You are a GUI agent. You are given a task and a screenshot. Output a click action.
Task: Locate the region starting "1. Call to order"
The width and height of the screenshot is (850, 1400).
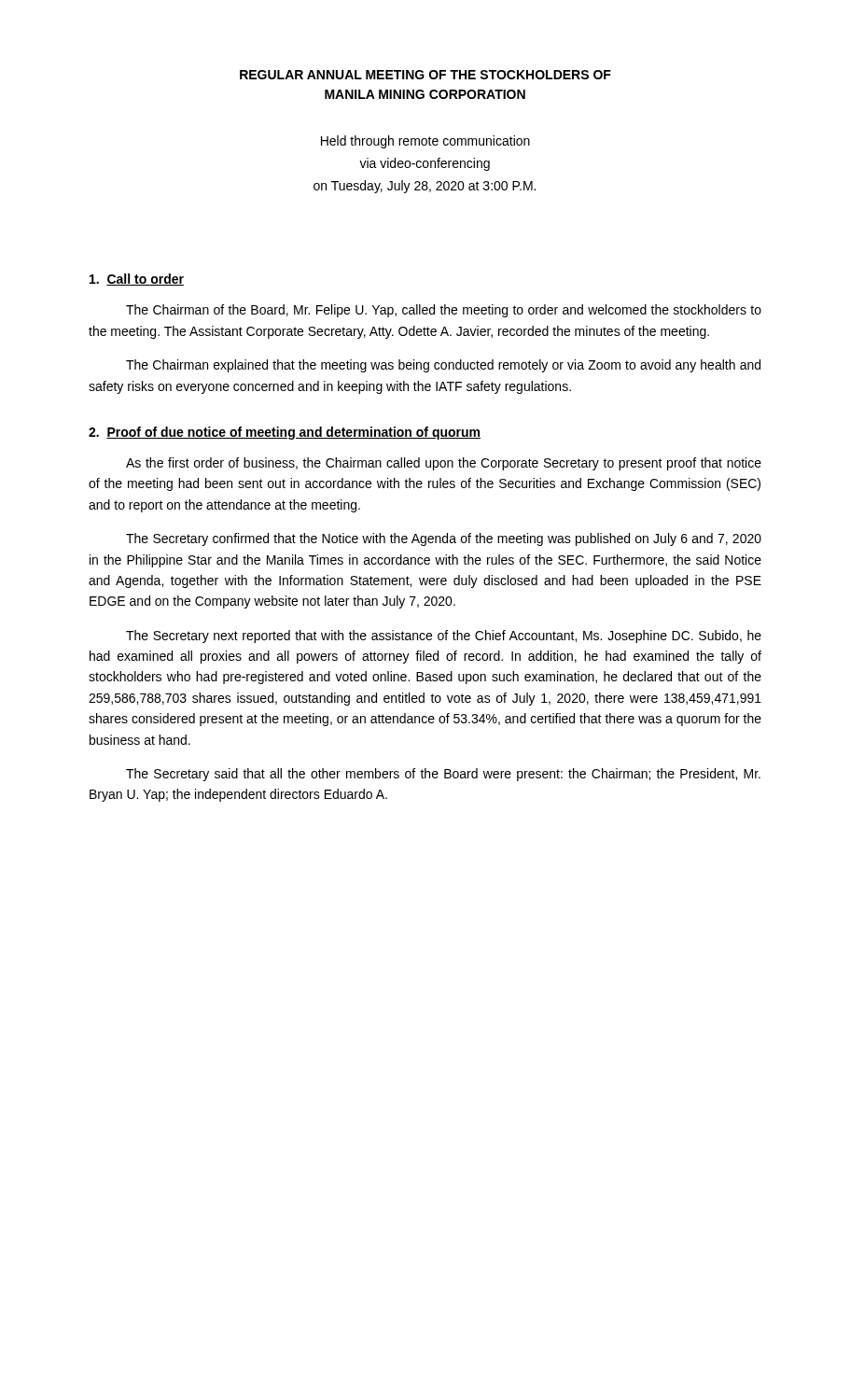tap(136, 279)
